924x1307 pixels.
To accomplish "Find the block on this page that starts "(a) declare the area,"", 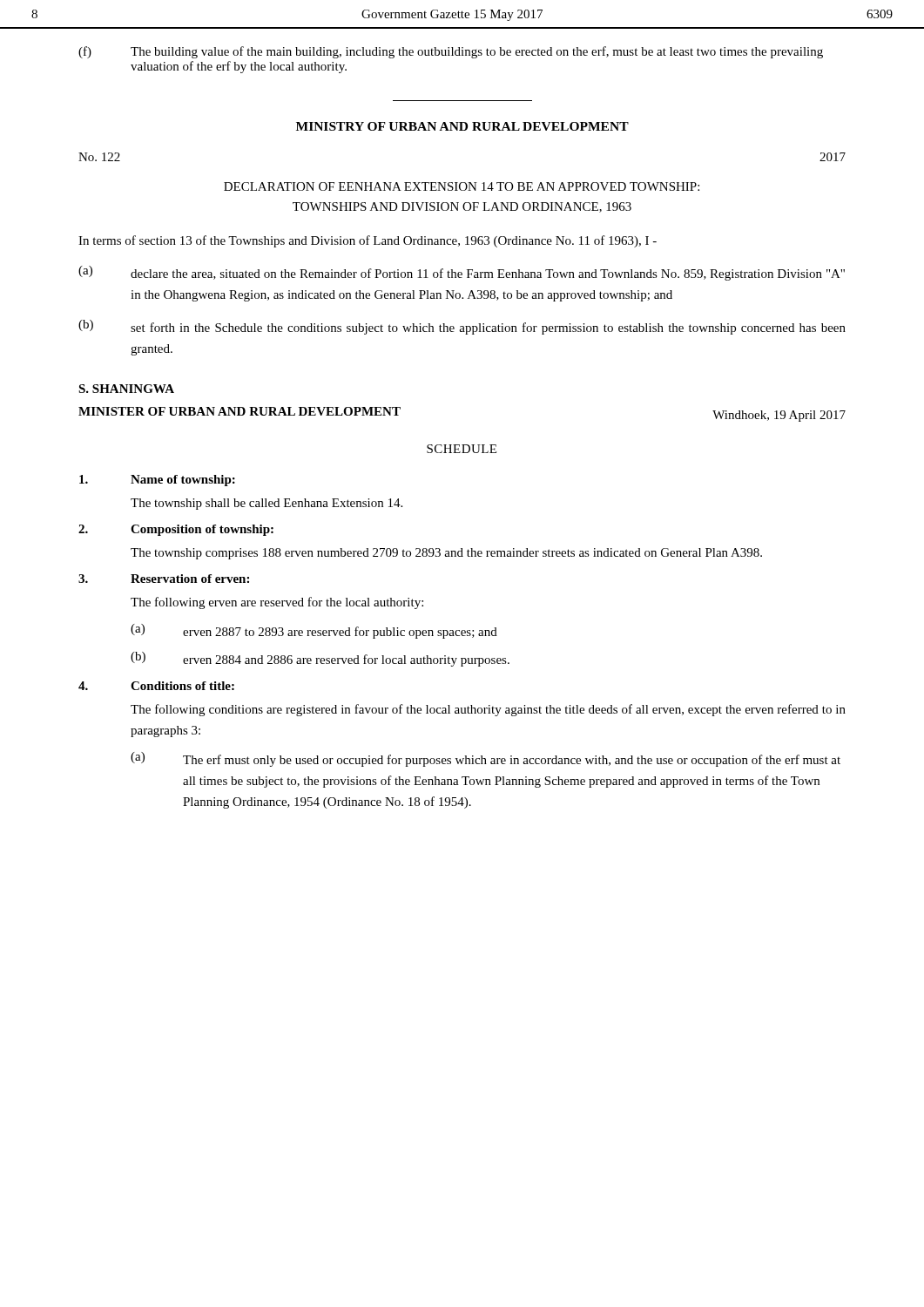I will pos(462,284).
